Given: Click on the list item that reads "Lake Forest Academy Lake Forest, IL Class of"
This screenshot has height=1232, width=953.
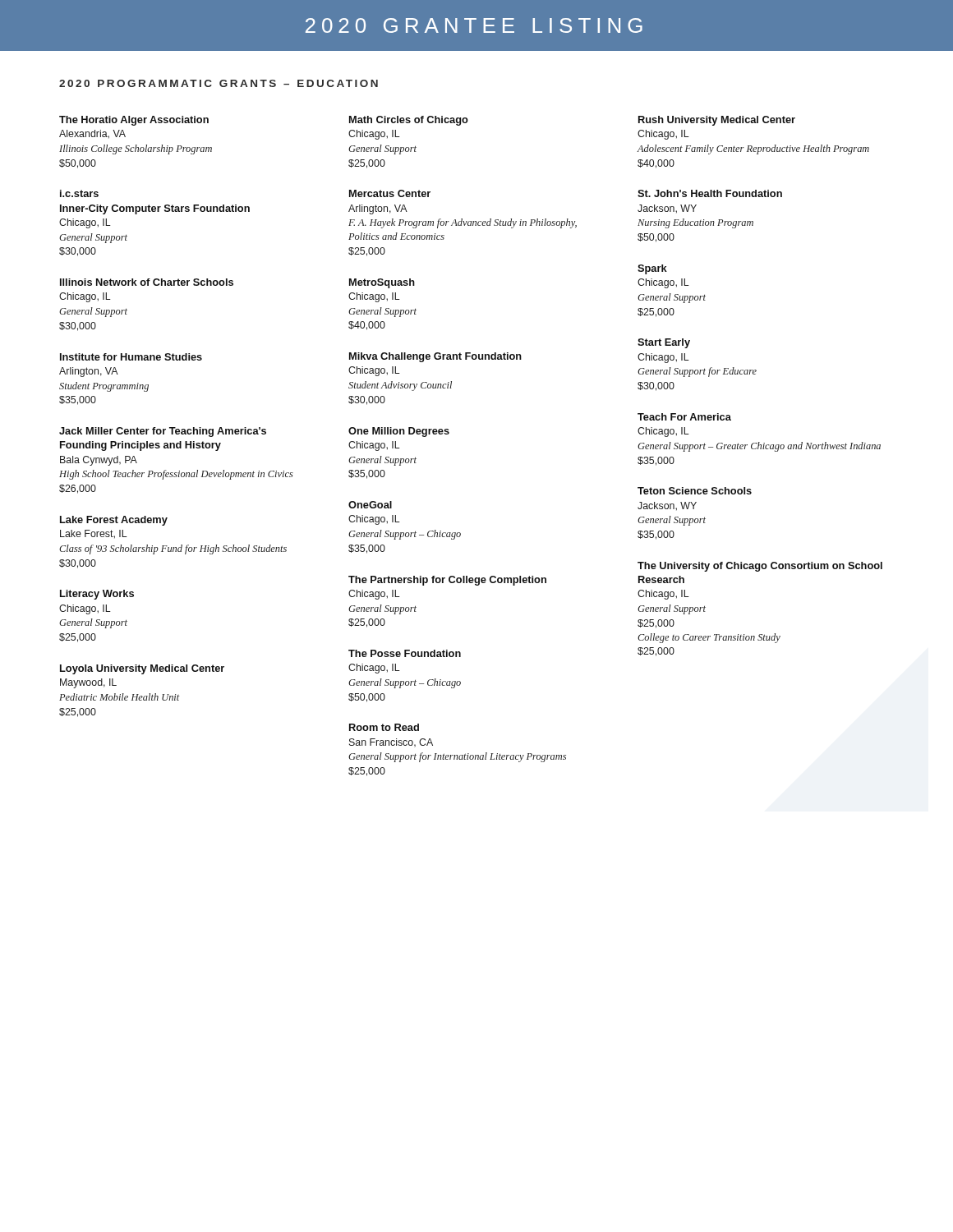Looking at the screenshot, I should click(187, 541).
